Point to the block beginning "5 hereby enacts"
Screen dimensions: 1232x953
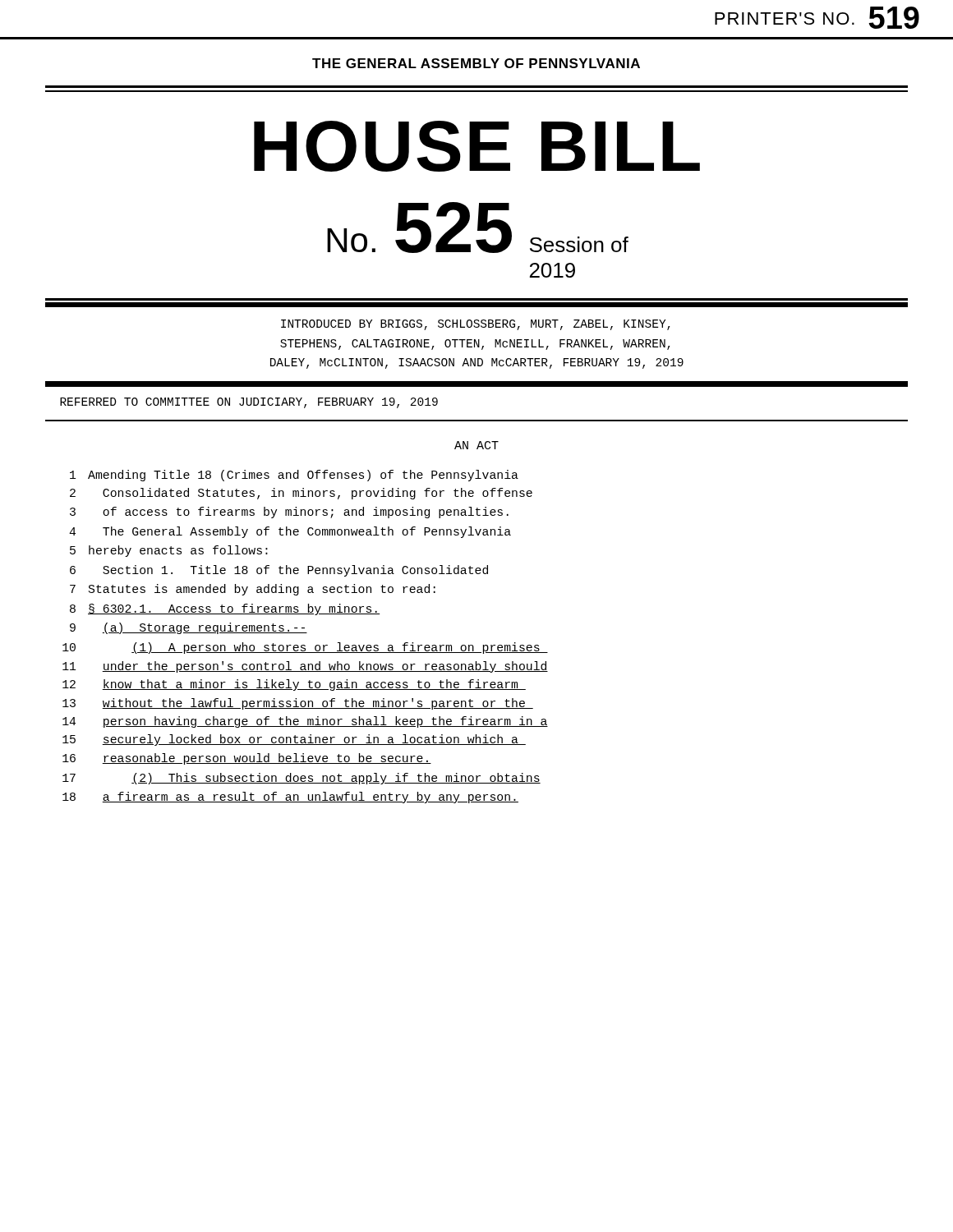click(169, 551)
